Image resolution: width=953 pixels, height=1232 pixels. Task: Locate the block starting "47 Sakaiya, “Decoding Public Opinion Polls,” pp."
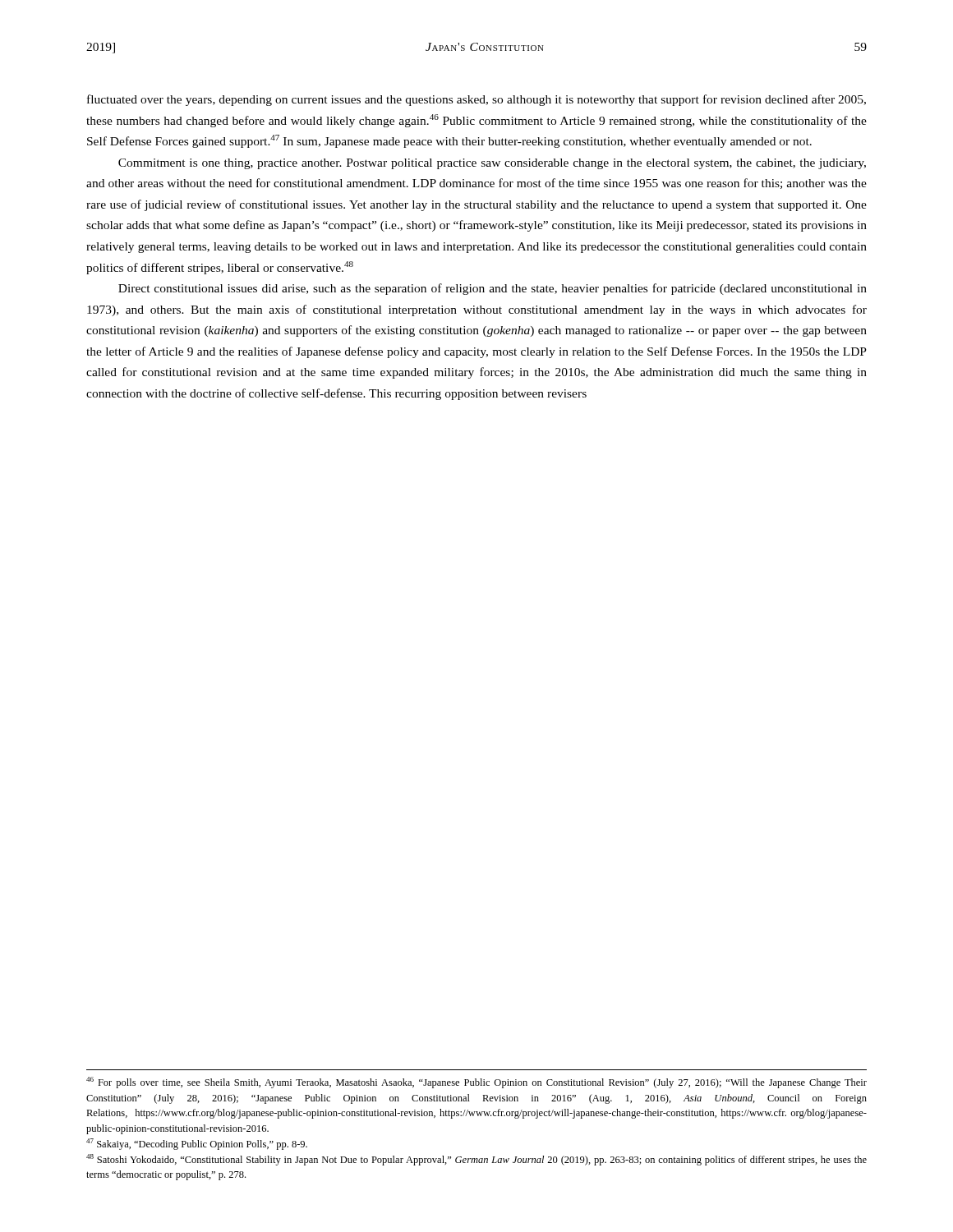click(x=197, y=1144)
